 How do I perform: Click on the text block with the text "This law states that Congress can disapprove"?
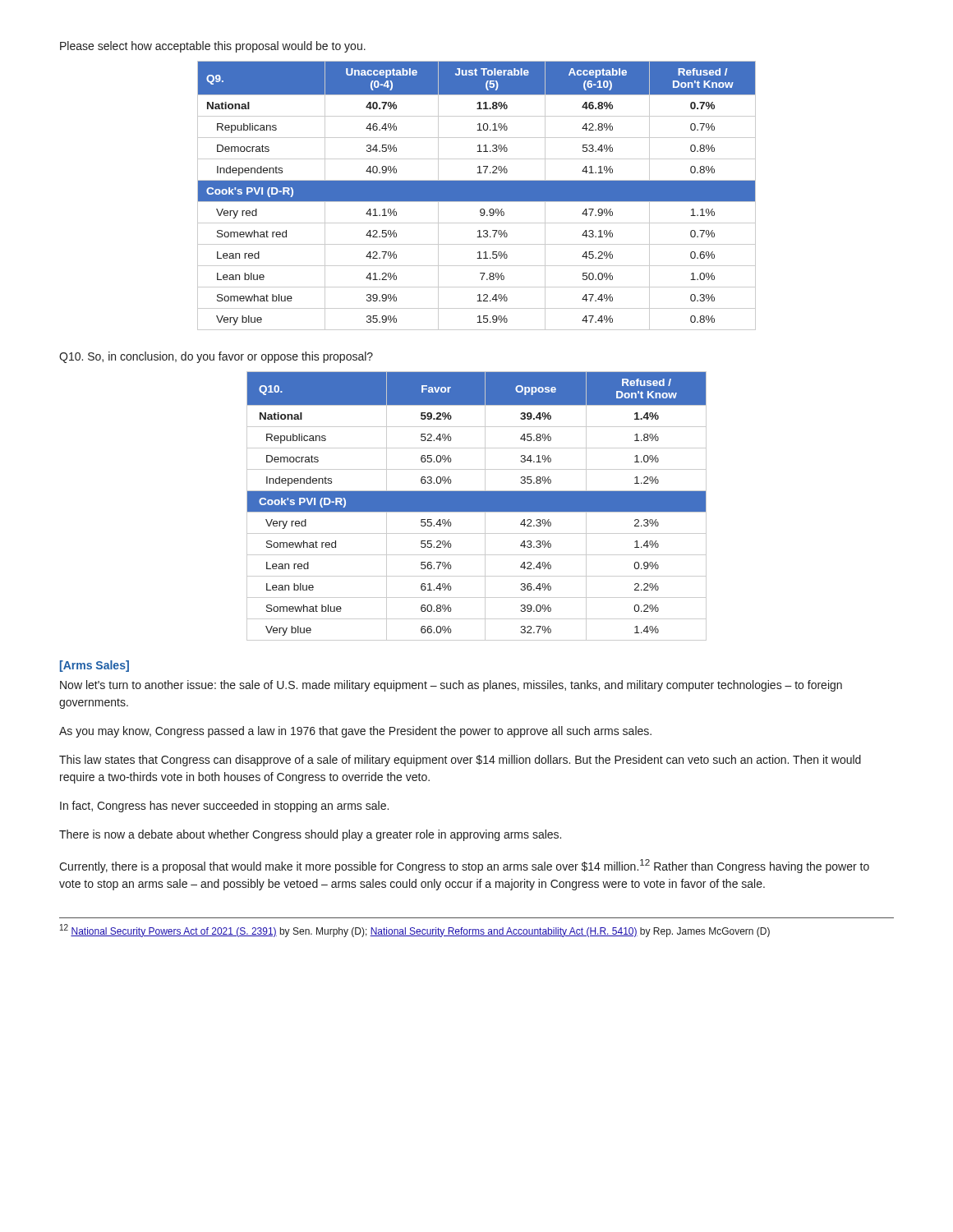pos(460,768)
